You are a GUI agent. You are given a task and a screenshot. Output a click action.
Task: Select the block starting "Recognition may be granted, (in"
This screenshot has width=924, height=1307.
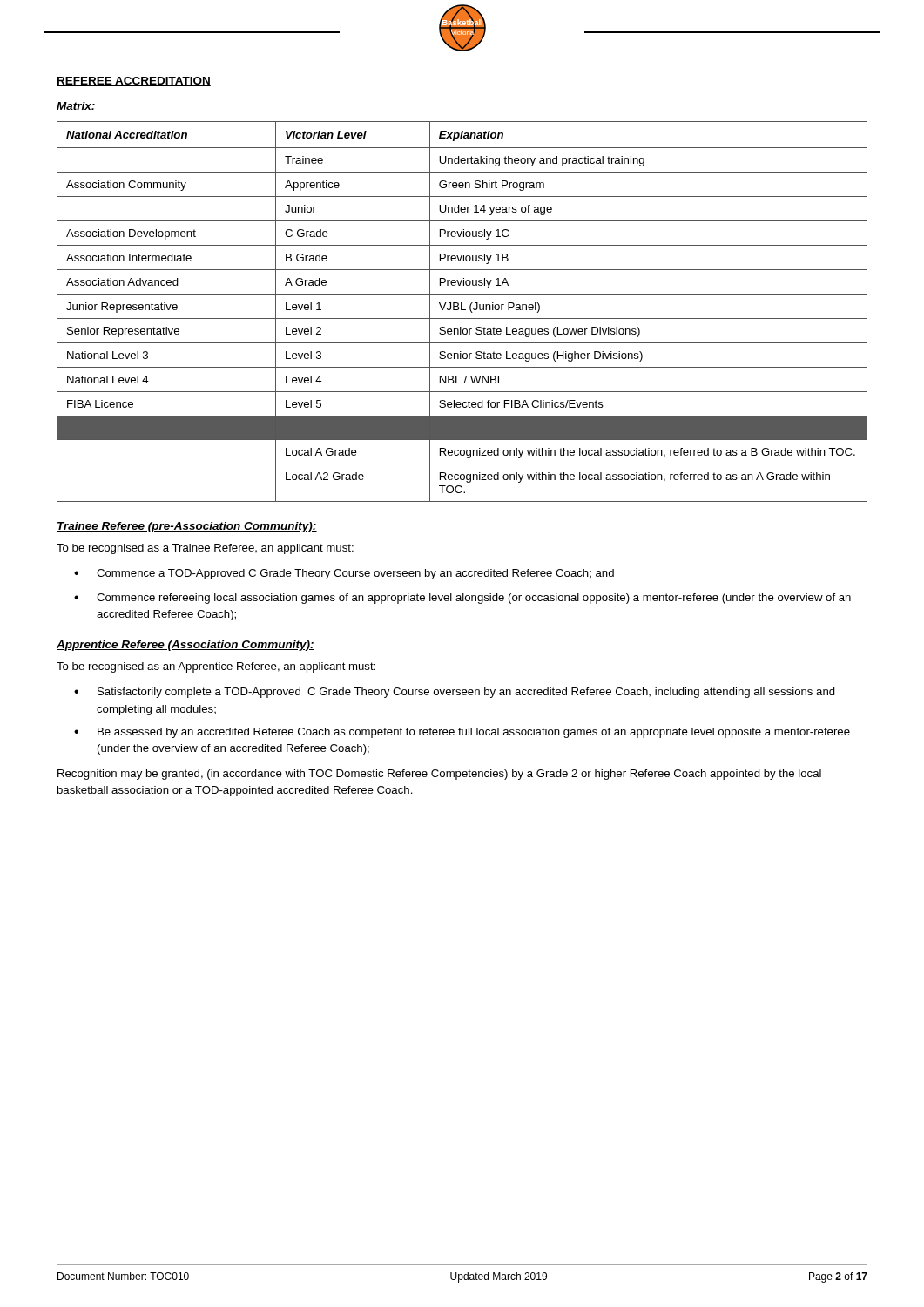[x=439, y=782]
